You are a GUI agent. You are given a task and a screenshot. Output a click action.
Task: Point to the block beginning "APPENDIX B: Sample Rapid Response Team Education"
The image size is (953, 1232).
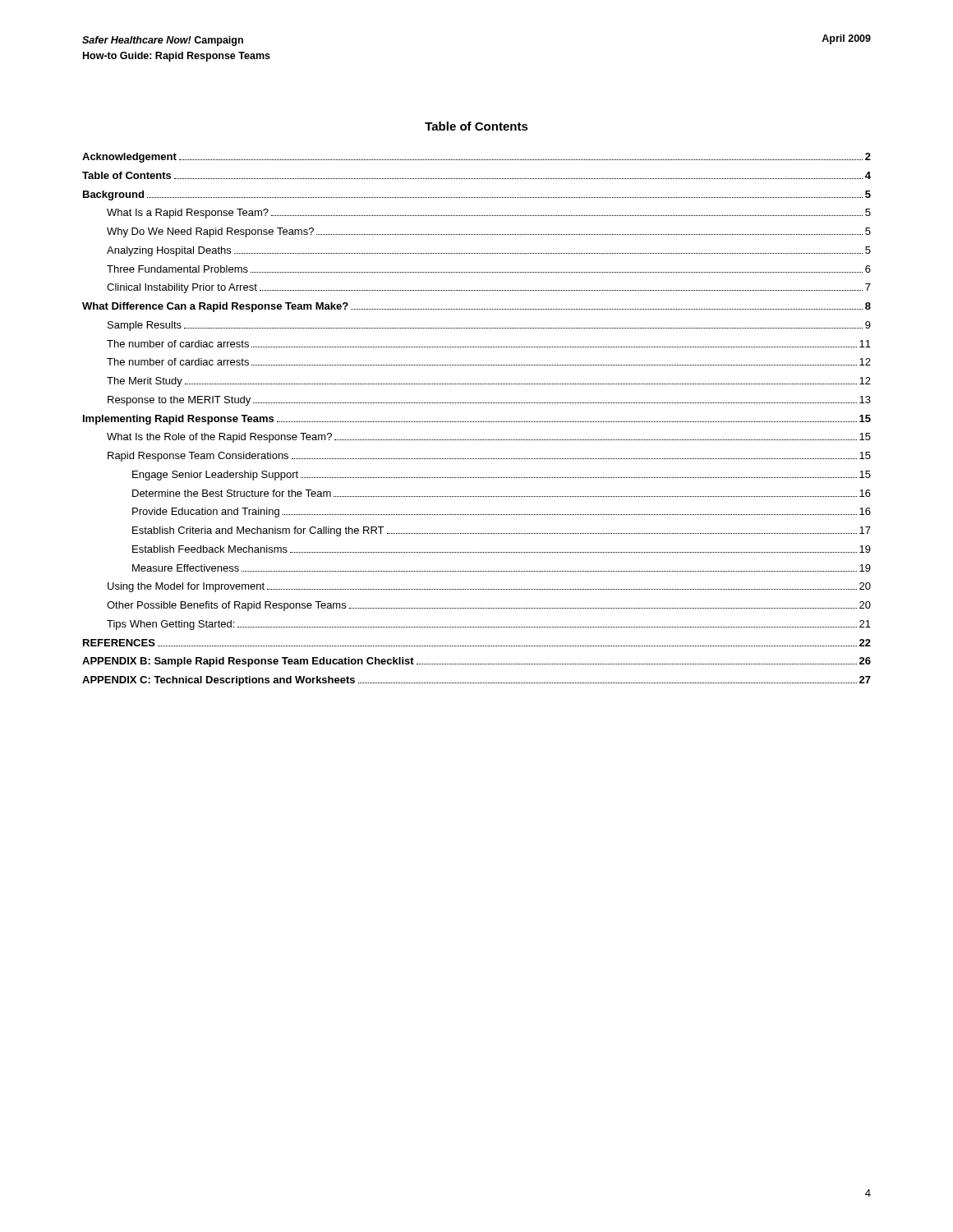[476, 662]
